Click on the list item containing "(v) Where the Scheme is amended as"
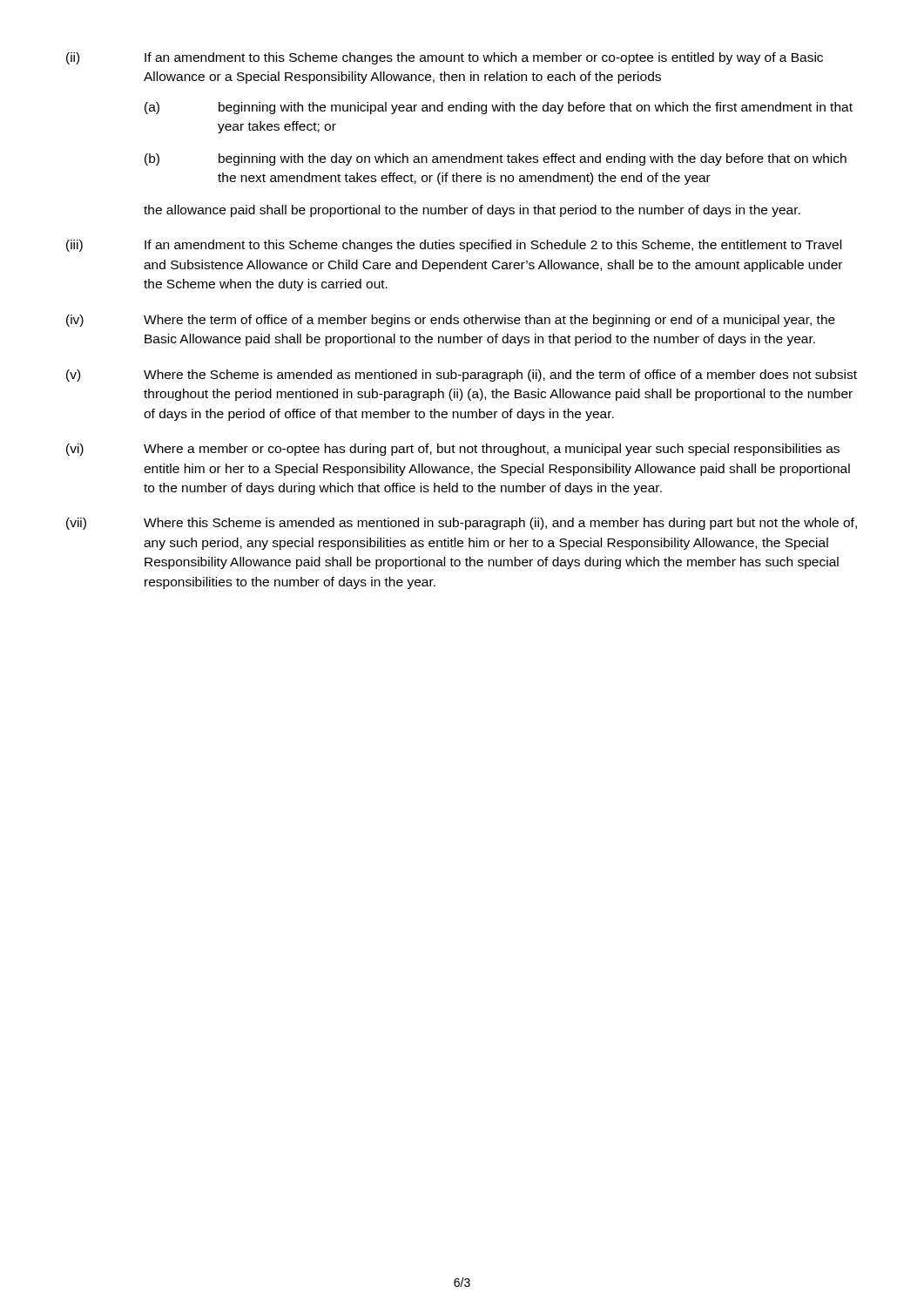 point(462,394)
